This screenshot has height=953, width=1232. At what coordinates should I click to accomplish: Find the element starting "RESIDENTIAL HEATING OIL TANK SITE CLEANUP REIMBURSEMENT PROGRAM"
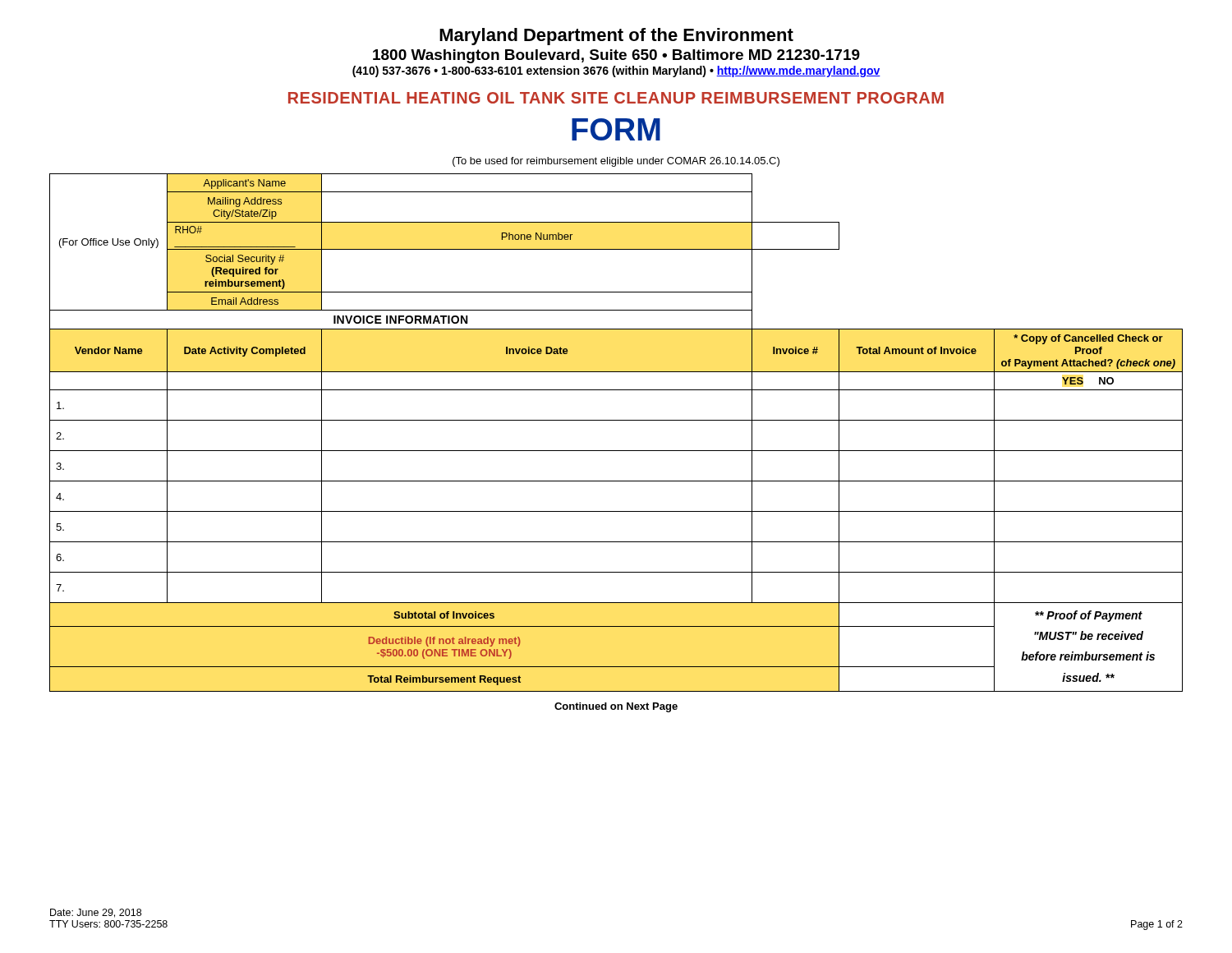point(616,98)
